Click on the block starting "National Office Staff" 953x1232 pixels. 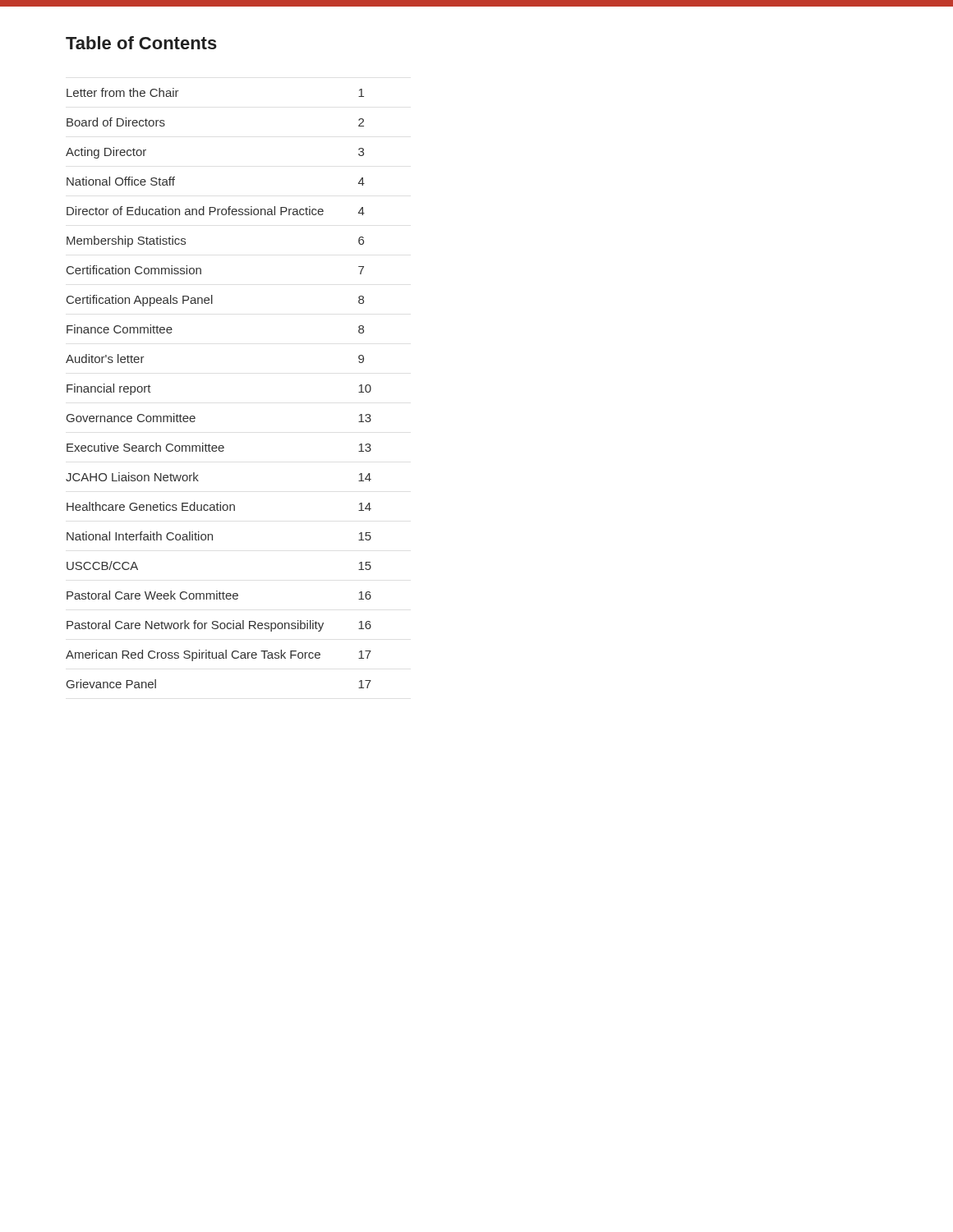tap(120, 181)
